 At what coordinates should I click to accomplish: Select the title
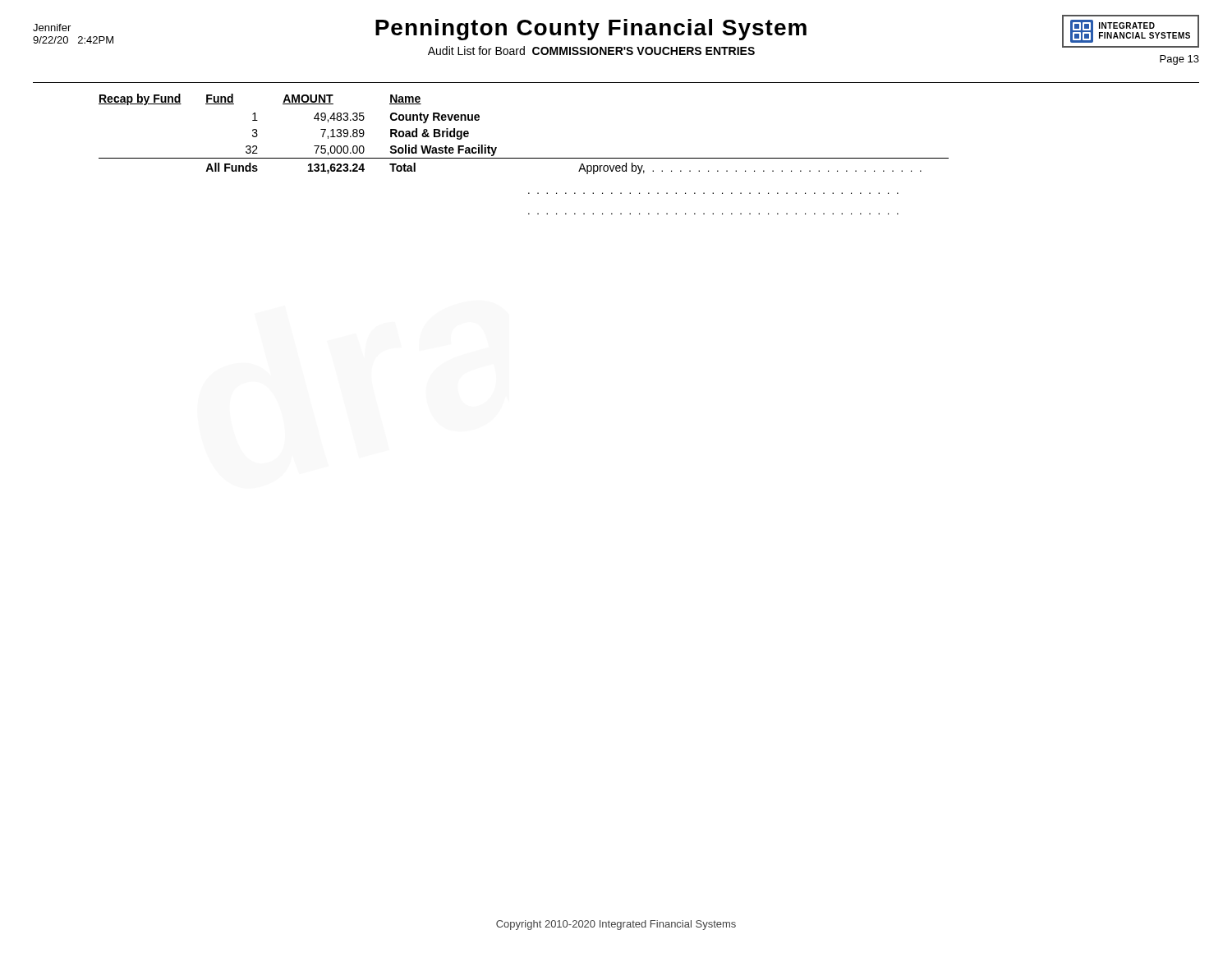591,27
